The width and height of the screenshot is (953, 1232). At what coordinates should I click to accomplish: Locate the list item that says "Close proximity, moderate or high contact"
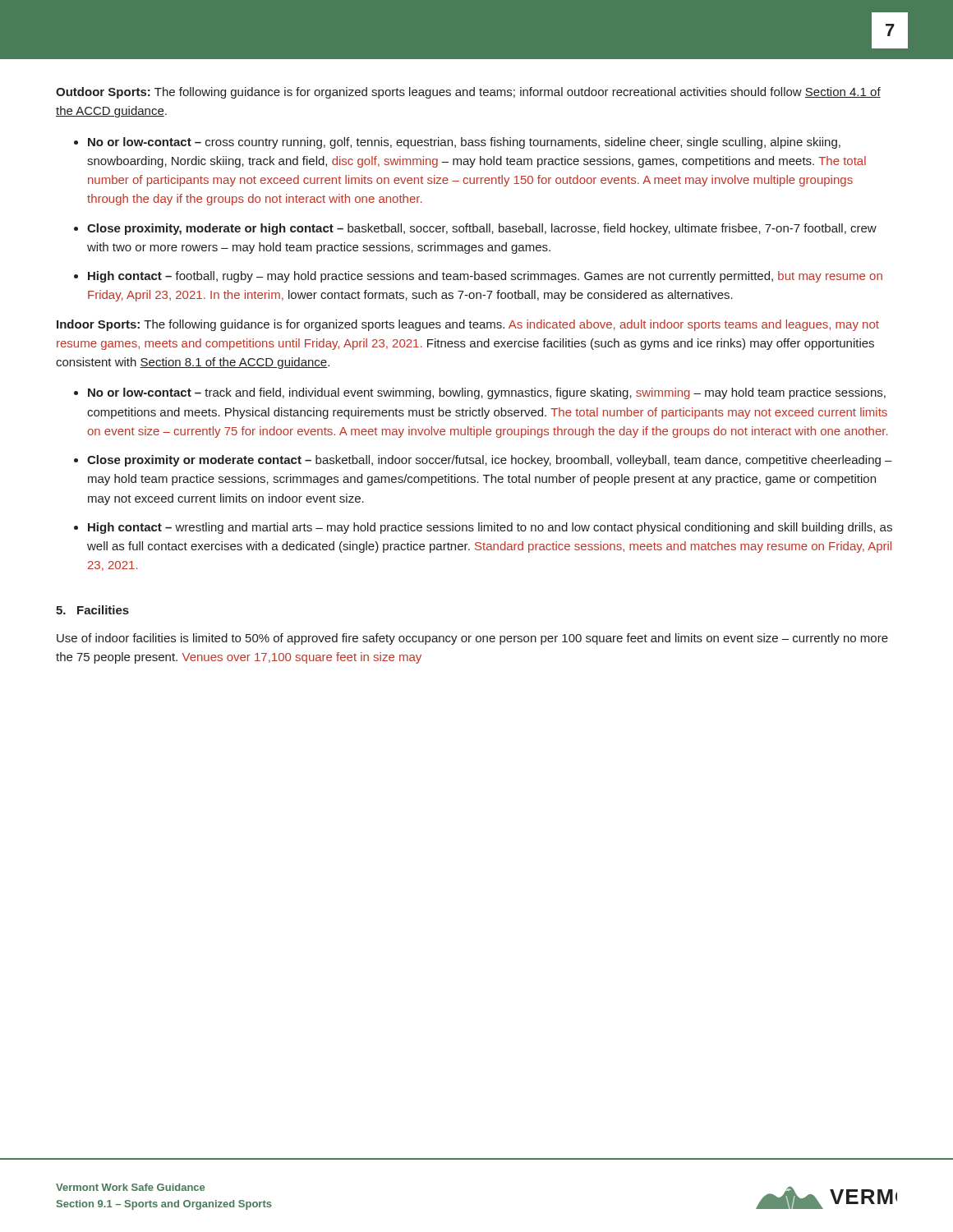pyautogui.click(x=482, y=237)
